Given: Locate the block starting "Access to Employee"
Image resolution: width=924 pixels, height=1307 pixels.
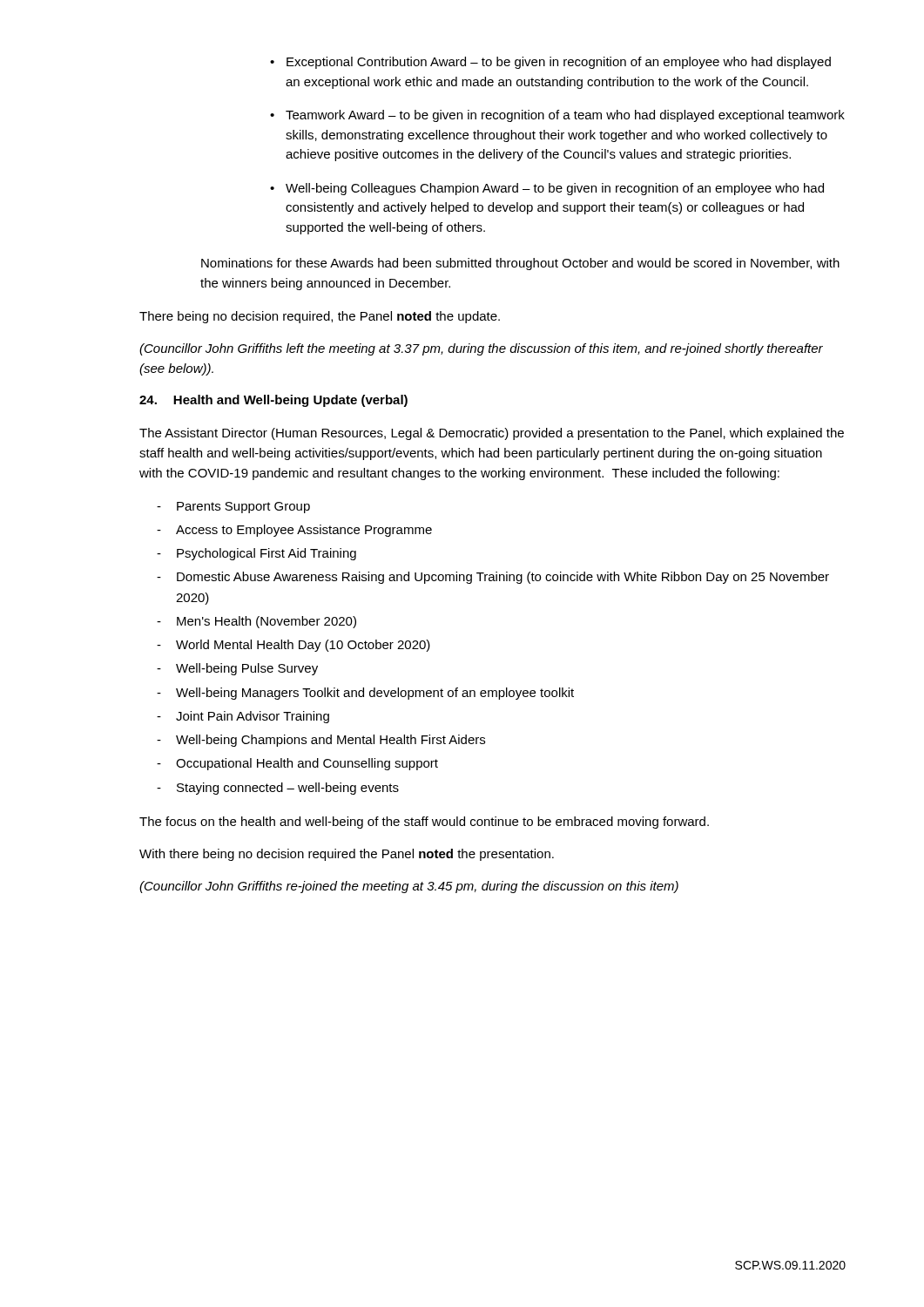Looking at the screenshot, I should tap(294, 531).
